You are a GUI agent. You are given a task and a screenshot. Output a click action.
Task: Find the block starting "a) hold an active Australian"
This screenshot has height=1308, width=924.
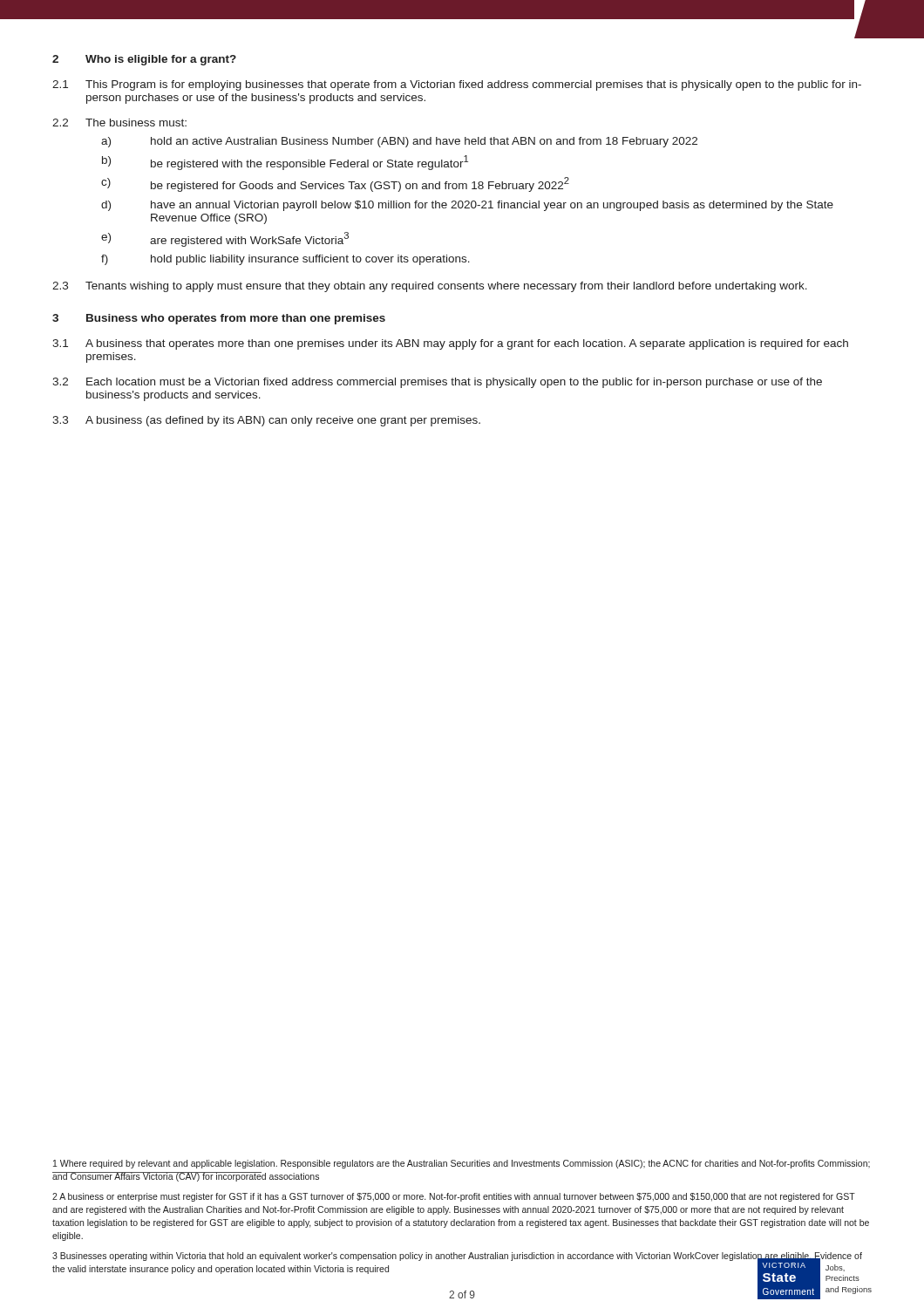pyautogui.click(x=462, y=140)
